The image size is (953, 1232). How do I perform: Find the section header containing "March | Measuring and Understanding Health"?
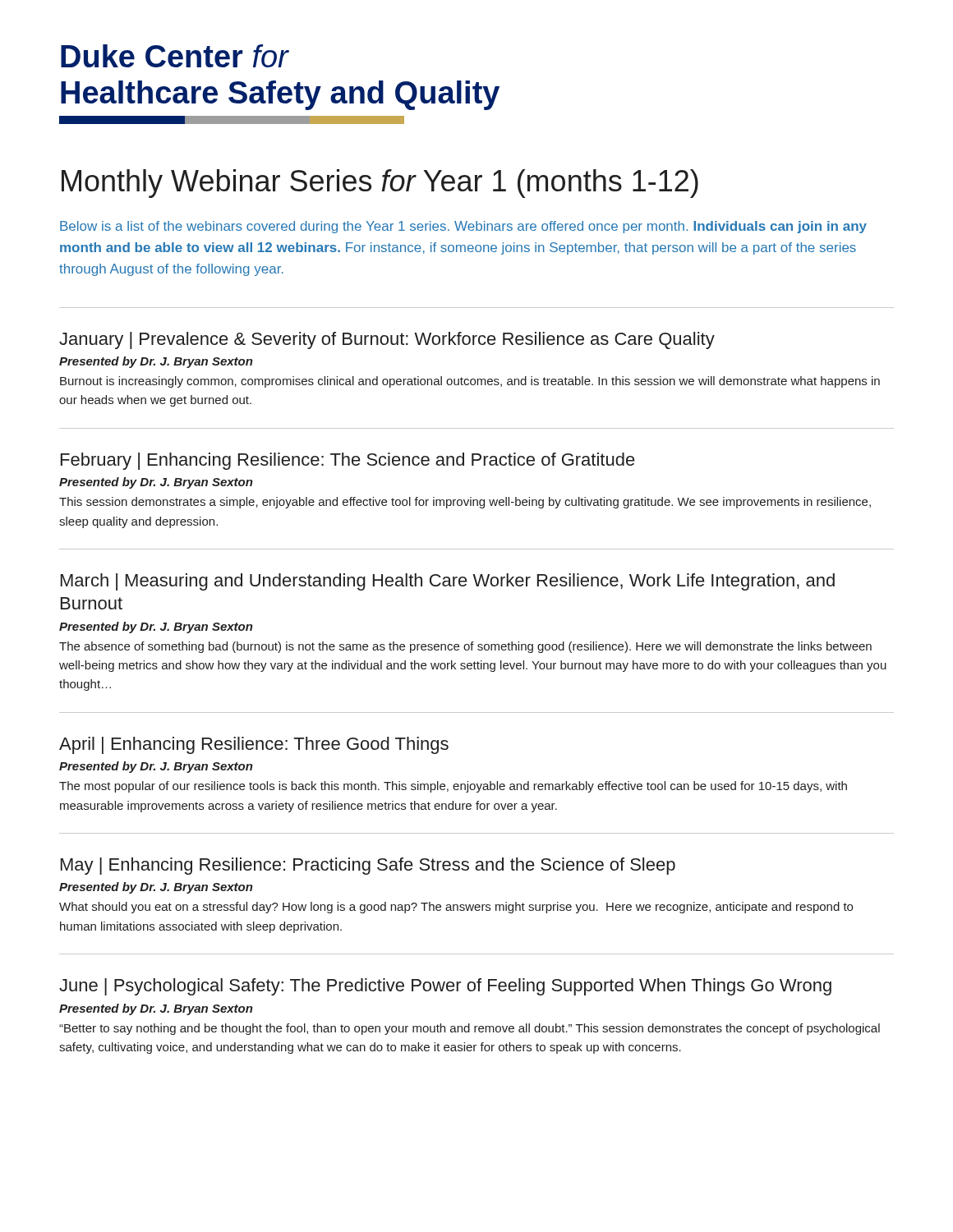click(447, 592)
